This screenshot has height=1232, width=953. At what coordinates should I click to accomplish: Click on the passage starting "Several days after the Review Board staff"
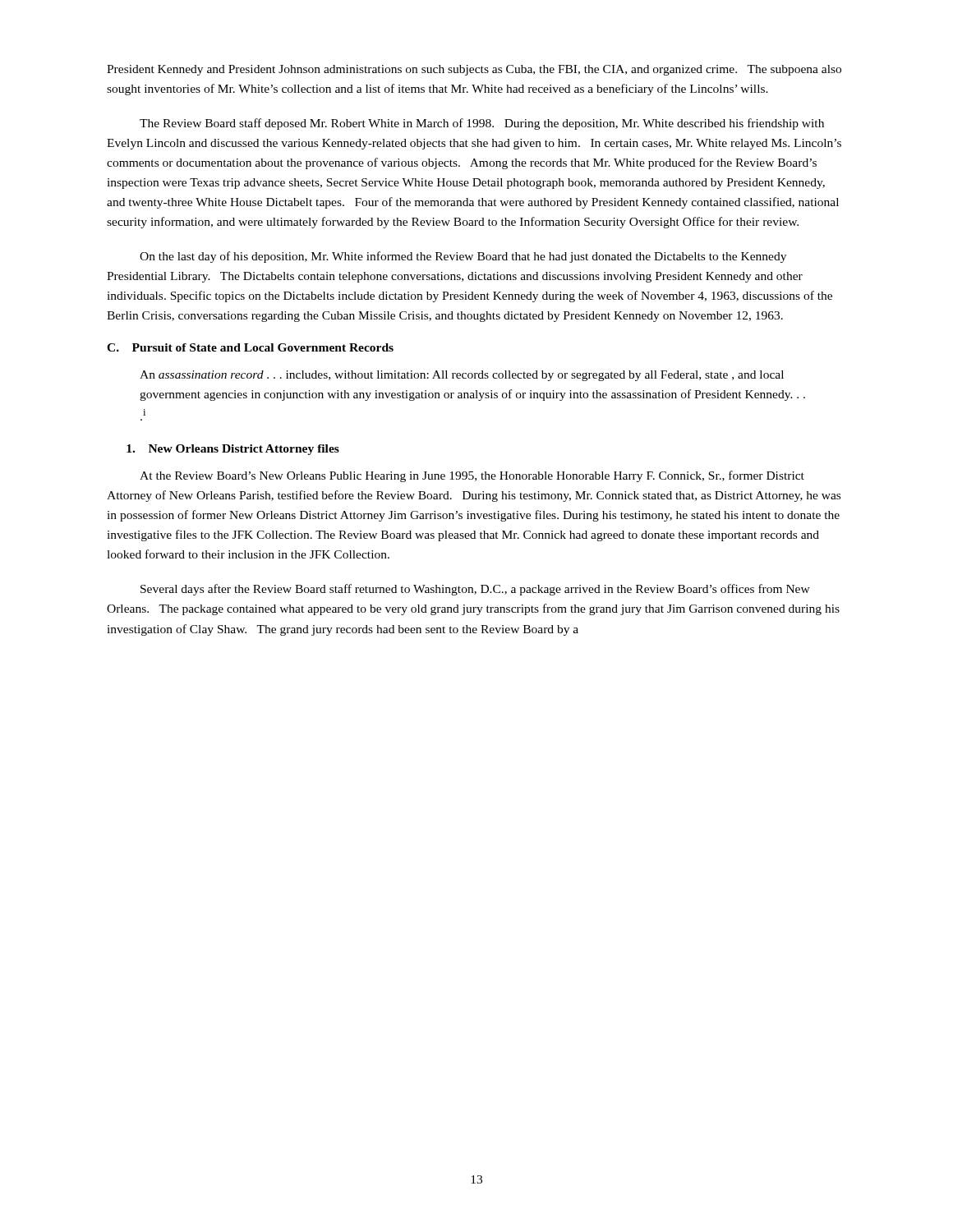coord(473,609)
